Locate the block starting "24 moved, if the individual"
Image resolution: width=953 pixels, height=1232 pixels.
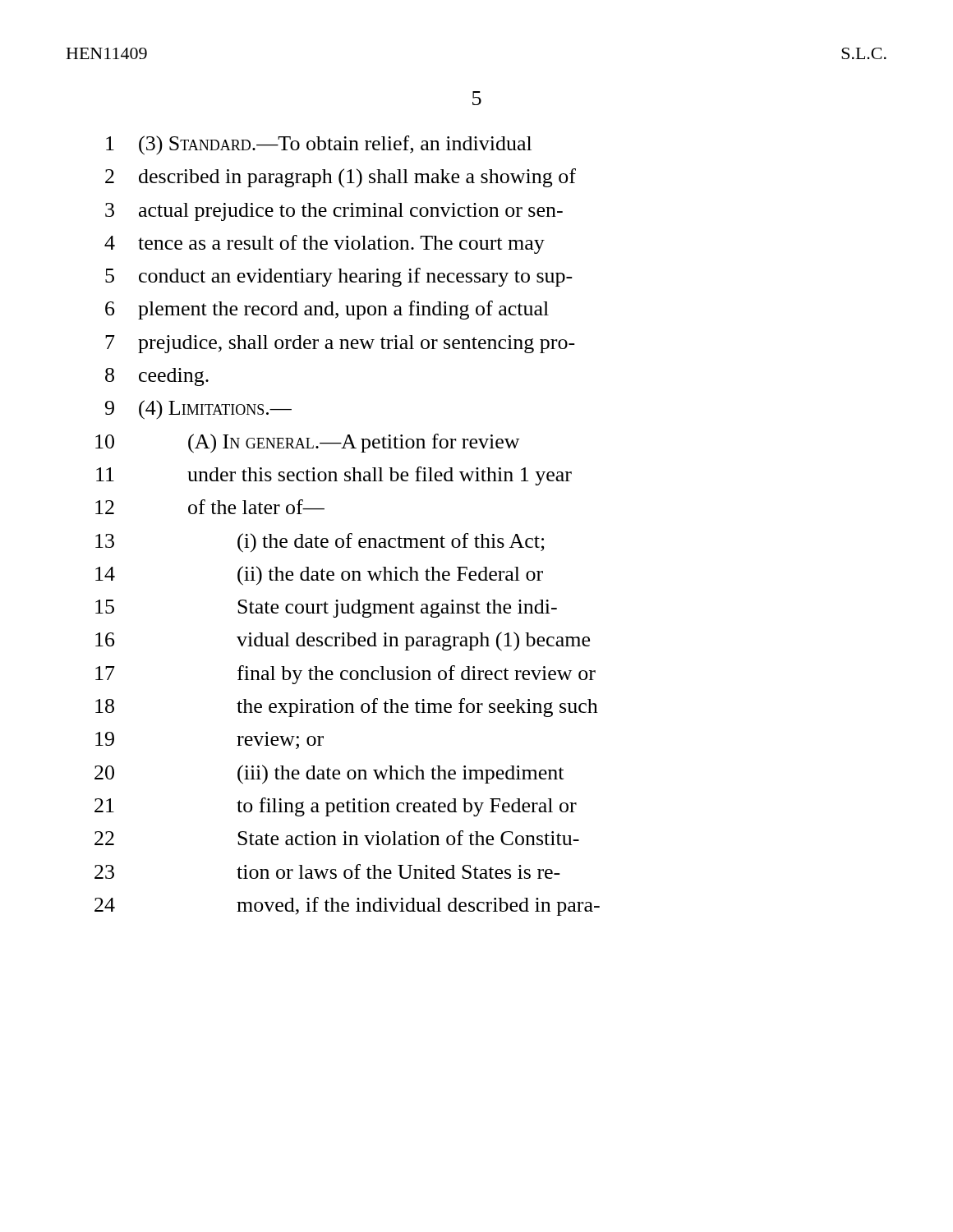(476, 905)
